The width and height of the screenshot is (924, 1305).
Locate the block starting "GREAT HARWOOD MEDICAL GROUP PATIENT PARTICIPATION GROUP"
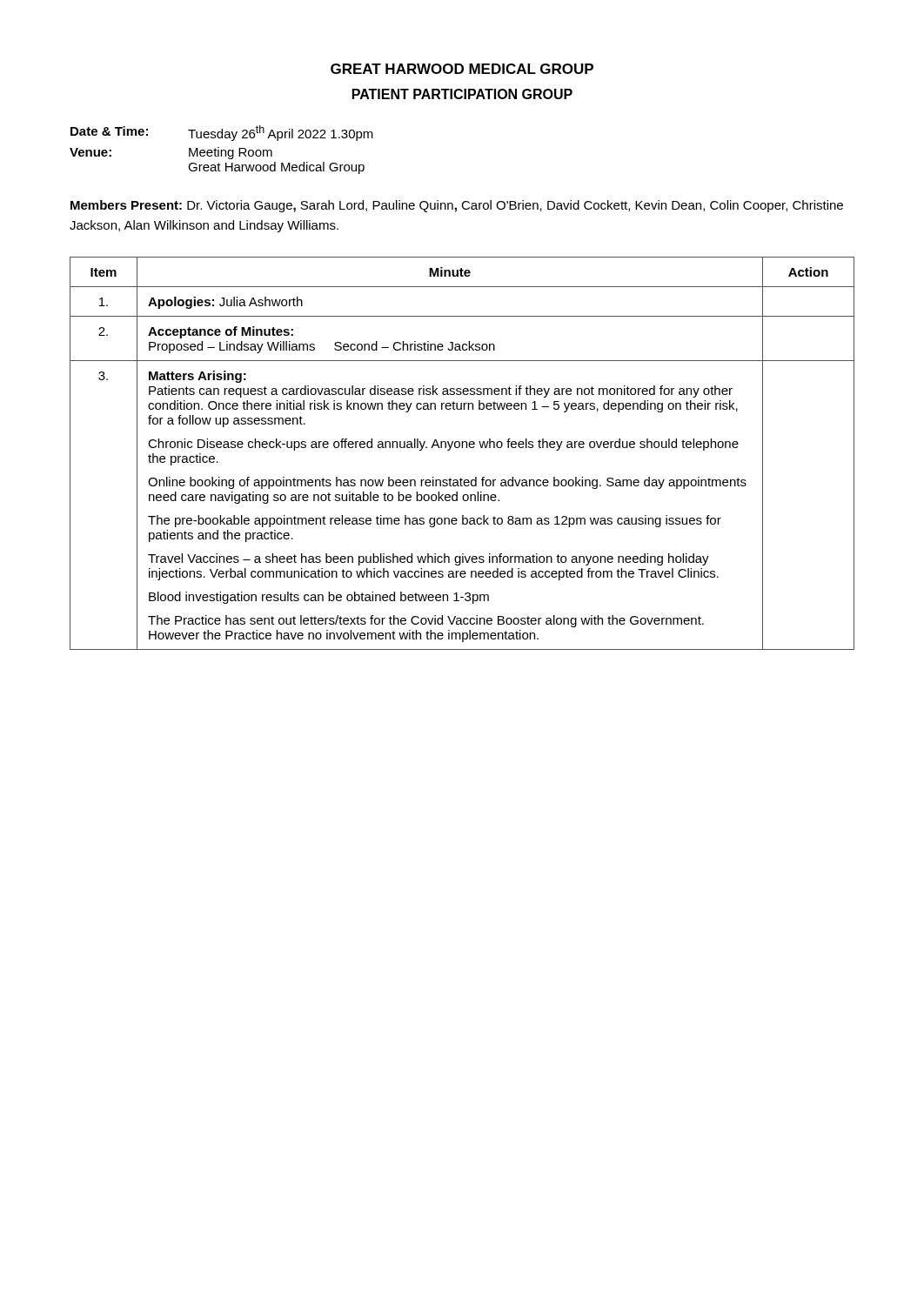click(x=462, y=82)
